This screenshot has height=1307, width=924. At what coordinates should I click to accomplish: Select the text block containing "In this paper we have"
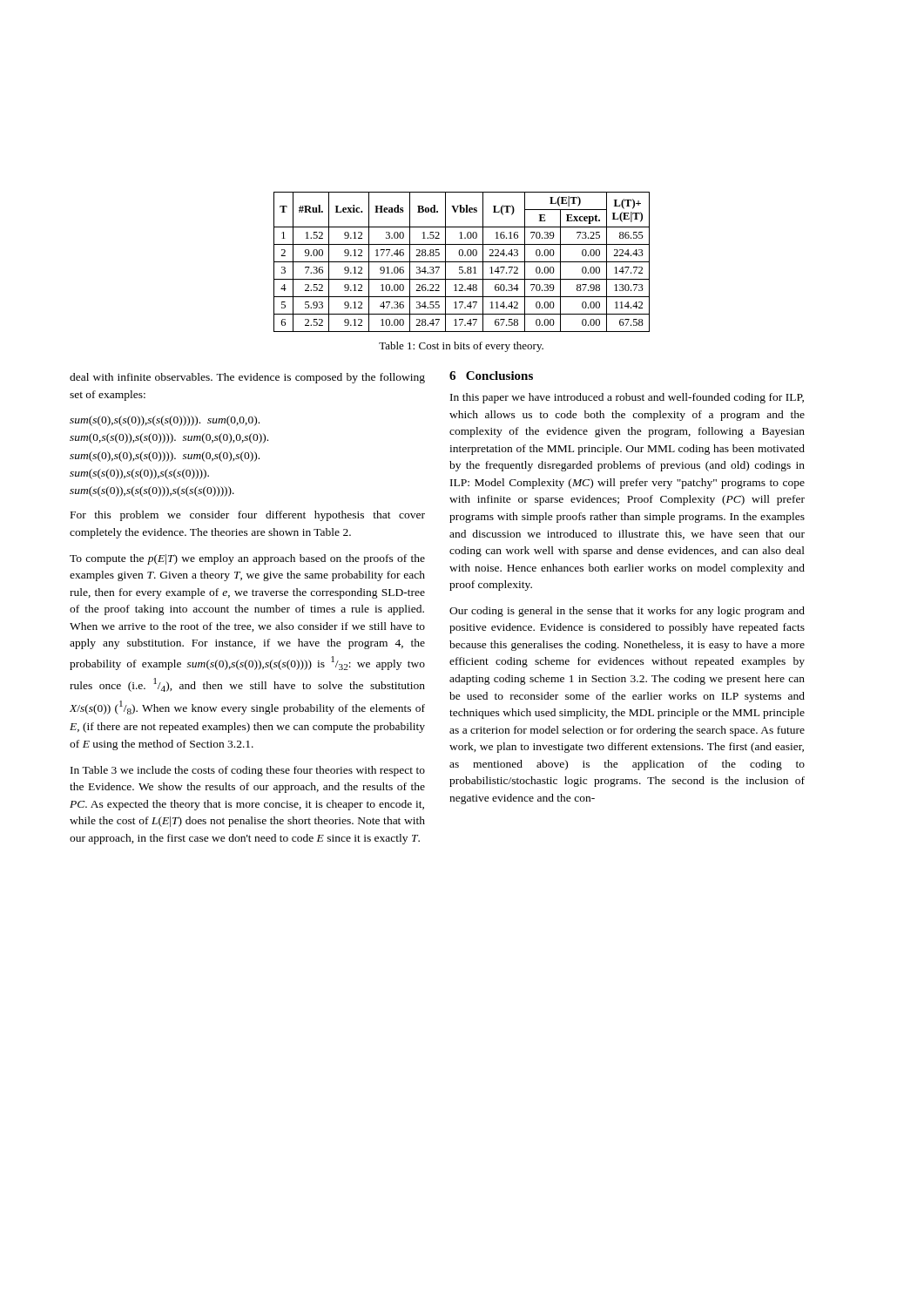[627, 491]
